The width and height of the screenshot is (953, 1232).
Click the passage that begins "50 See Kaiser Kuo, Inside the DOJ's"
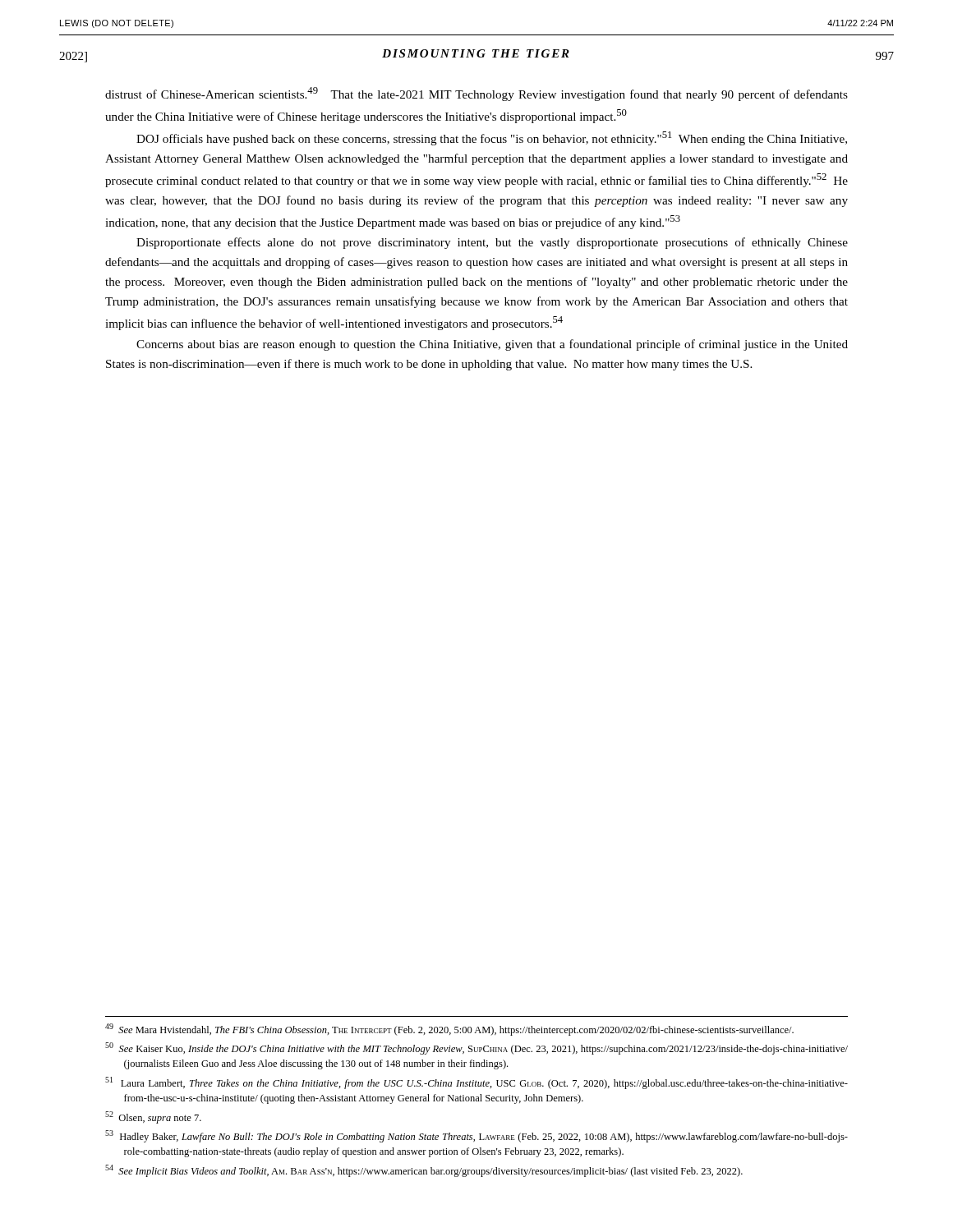coord(476,1056)
